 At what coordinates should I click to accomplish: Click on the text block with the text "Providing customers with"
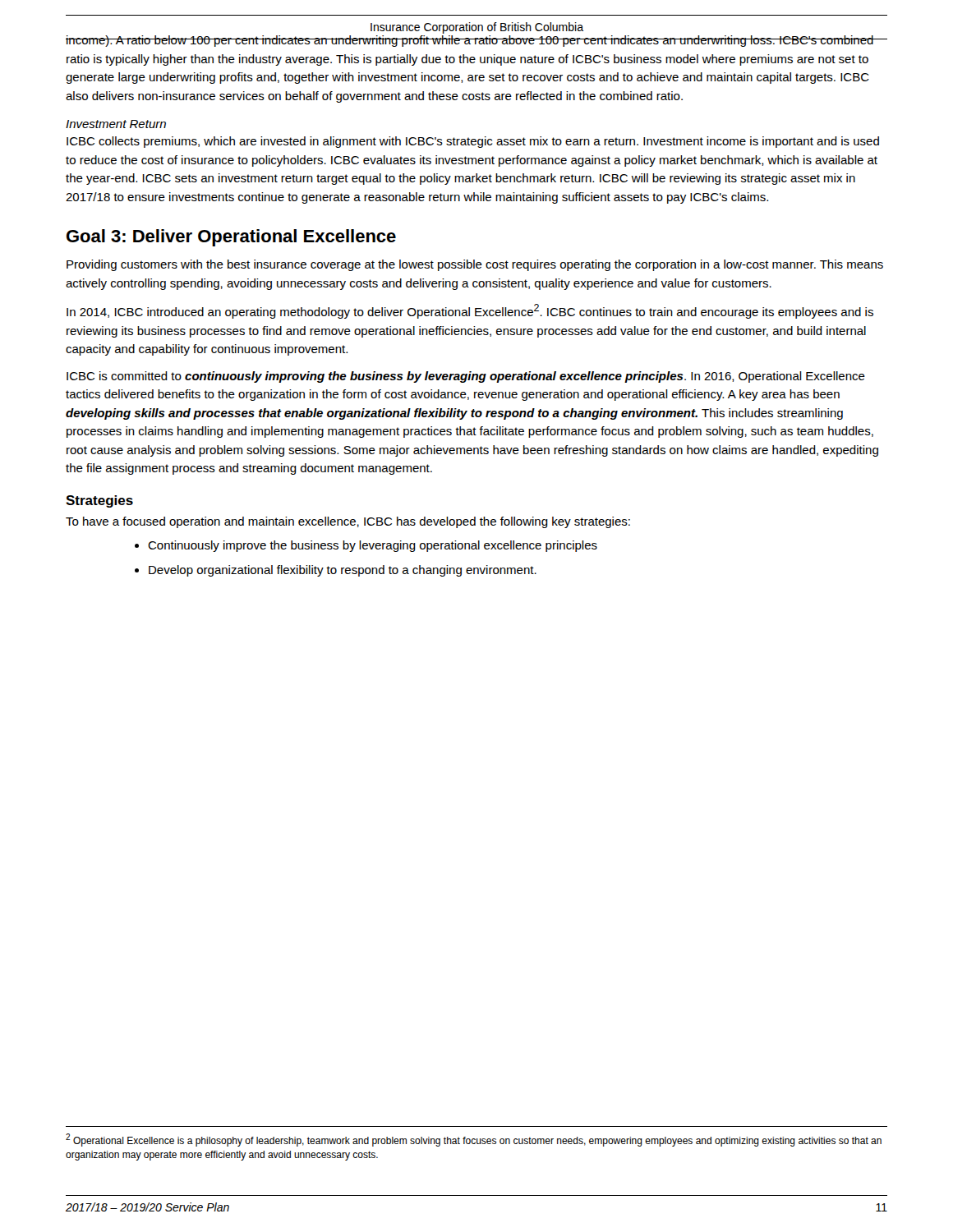475,273
